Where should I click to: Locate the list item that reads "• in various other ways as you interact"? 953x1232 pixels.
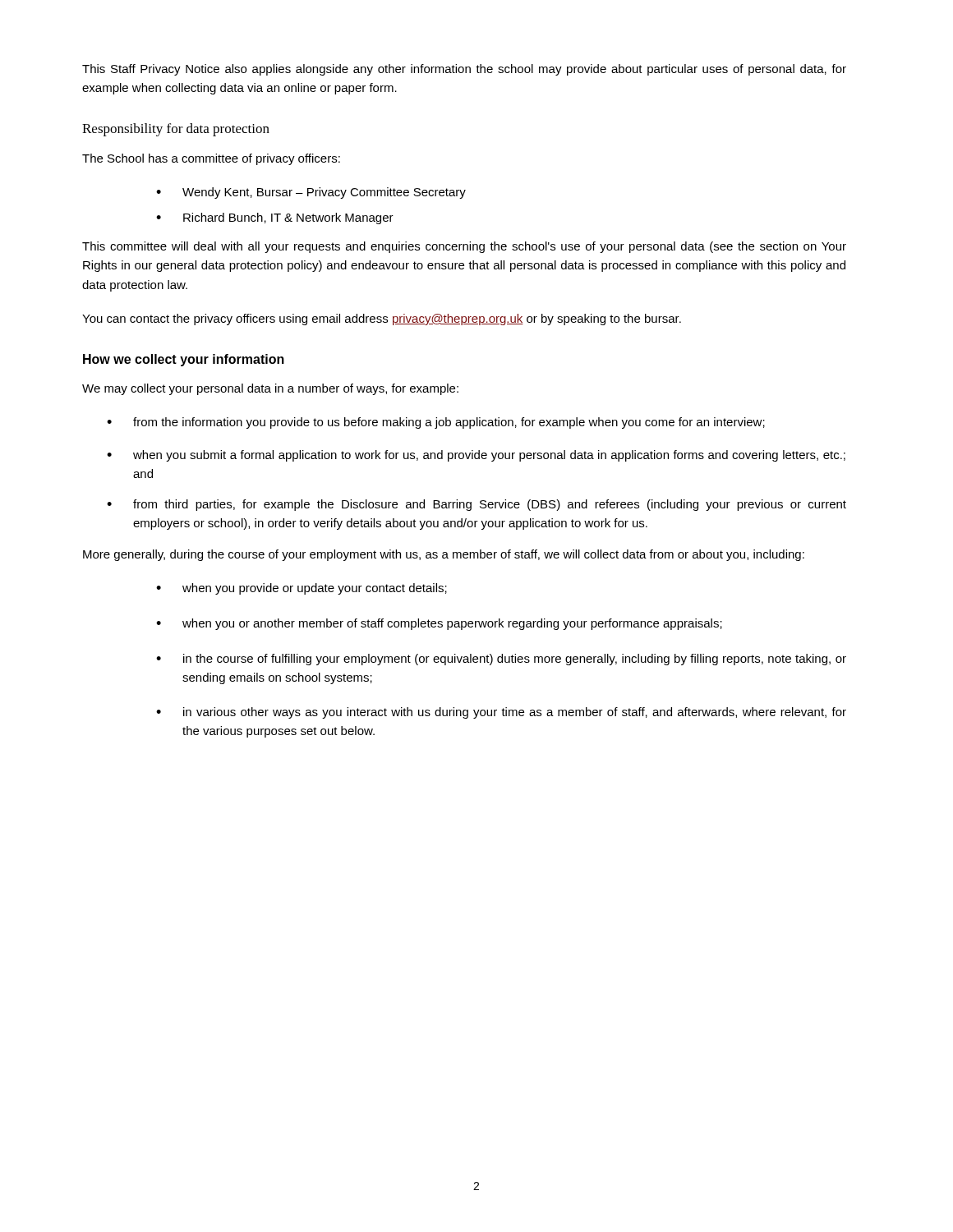(501, 721)
